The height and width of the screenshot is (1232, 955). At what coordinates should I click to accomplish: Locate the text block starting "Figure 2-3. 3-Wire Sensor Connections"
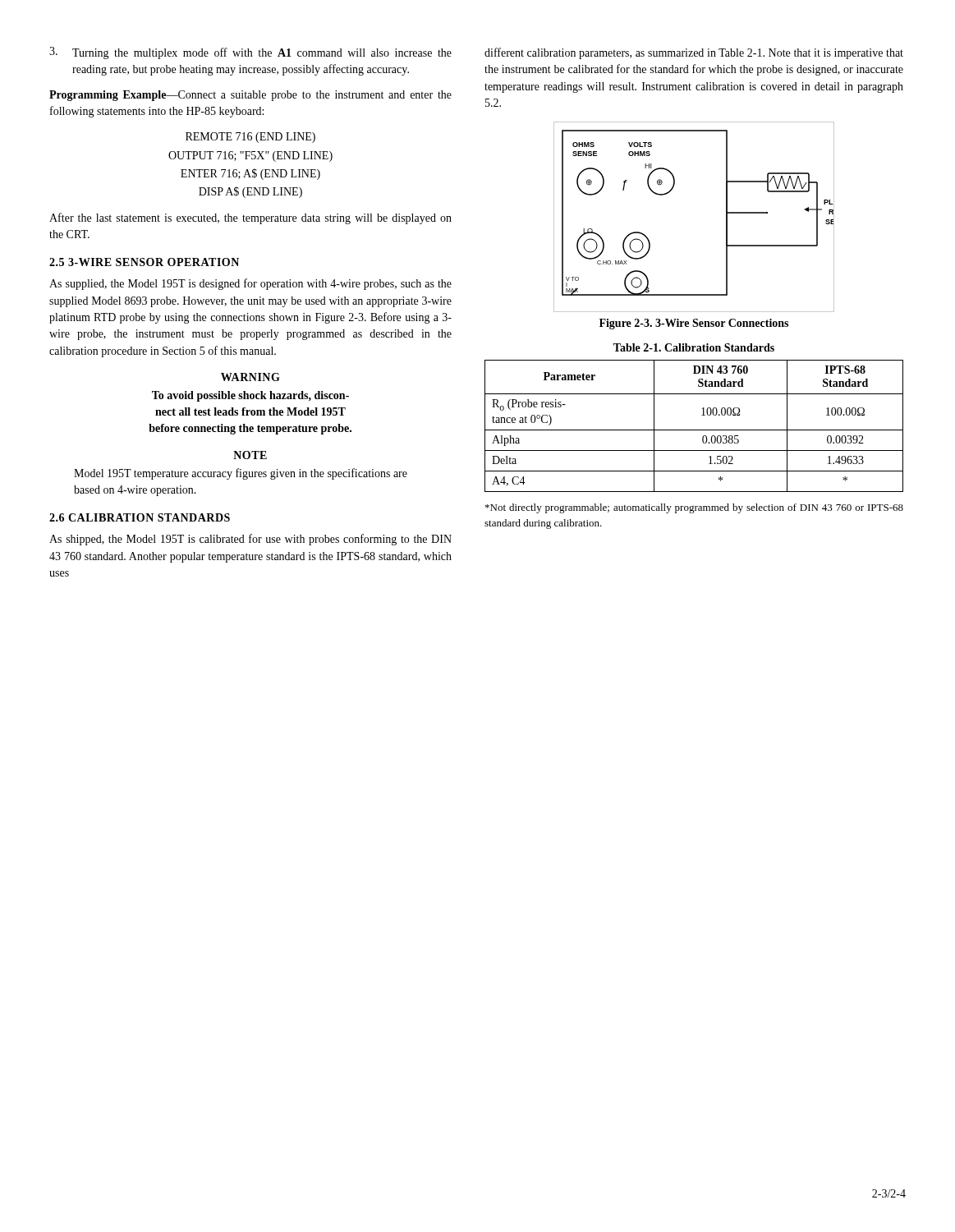click(694, 323)
